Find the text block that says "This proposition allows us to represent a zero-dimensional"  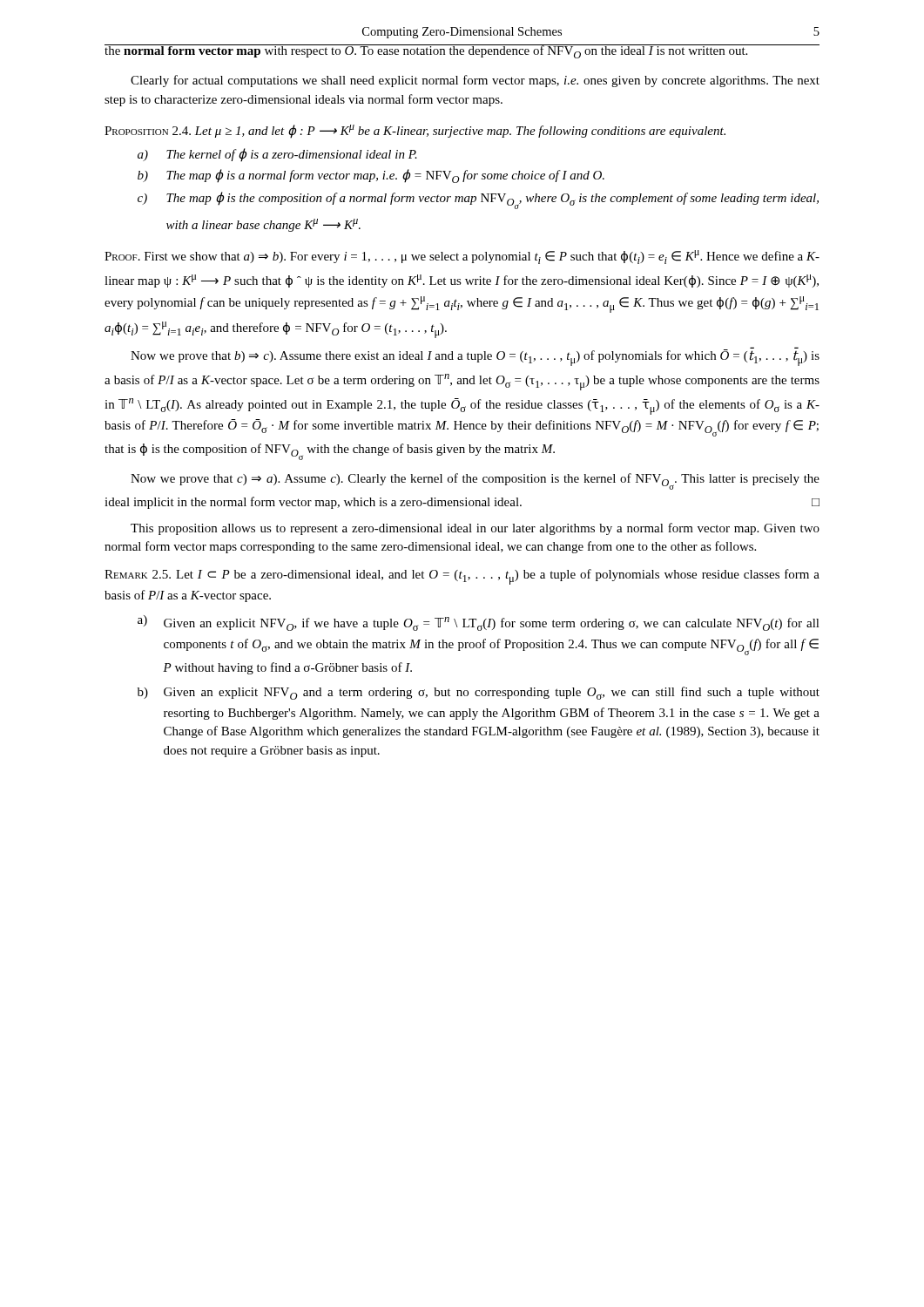click(x=462, y=537)
